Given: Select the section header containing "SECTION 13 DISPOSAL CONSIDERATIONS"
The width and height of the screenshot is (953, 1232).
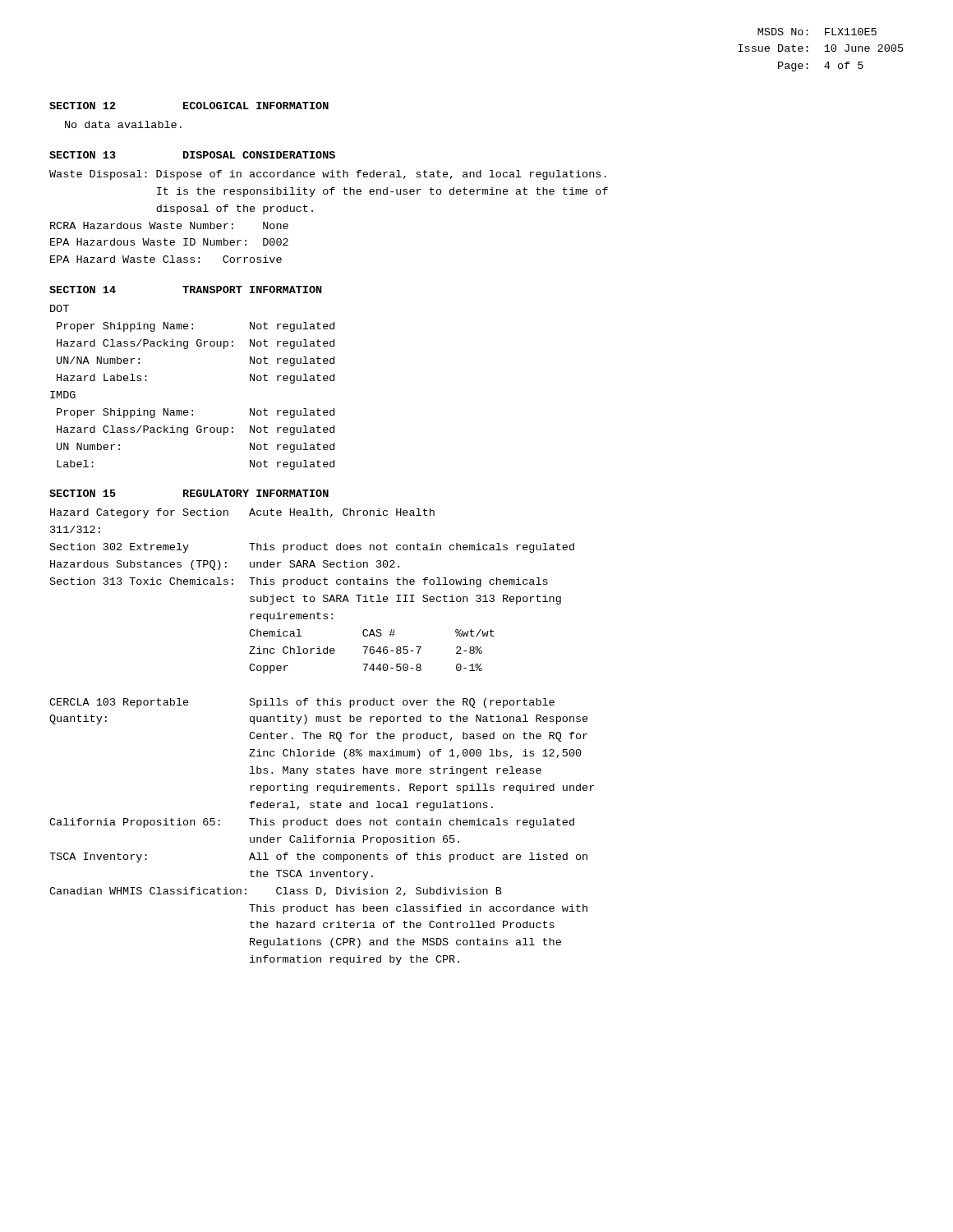Looking at the screenshot, I should pos(192,155).
